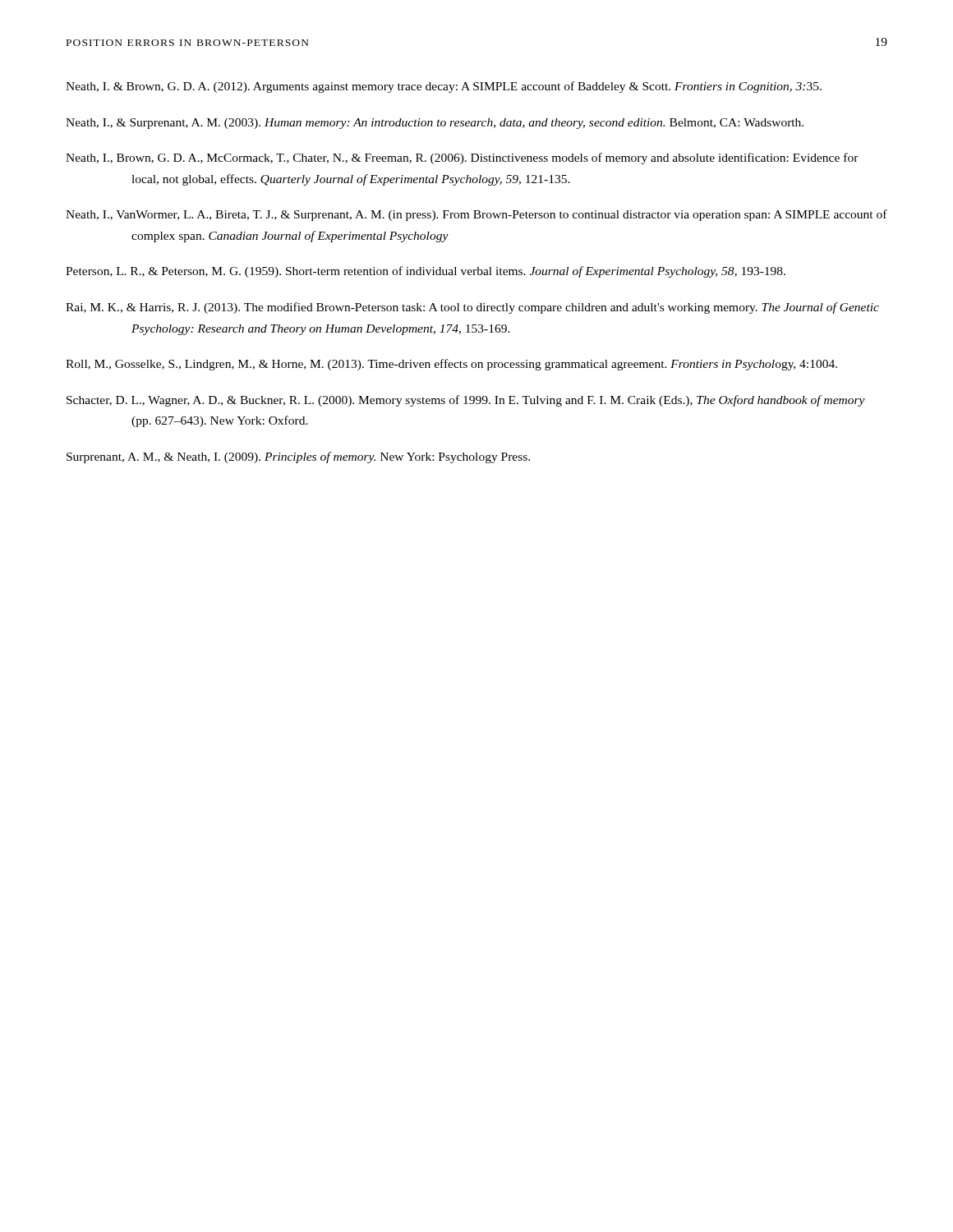Find the list item with the text "Schacter, D. L., Wagner, A. D., &"
The height and width of the screenshot is (1232, 953).
coord(465,410)
